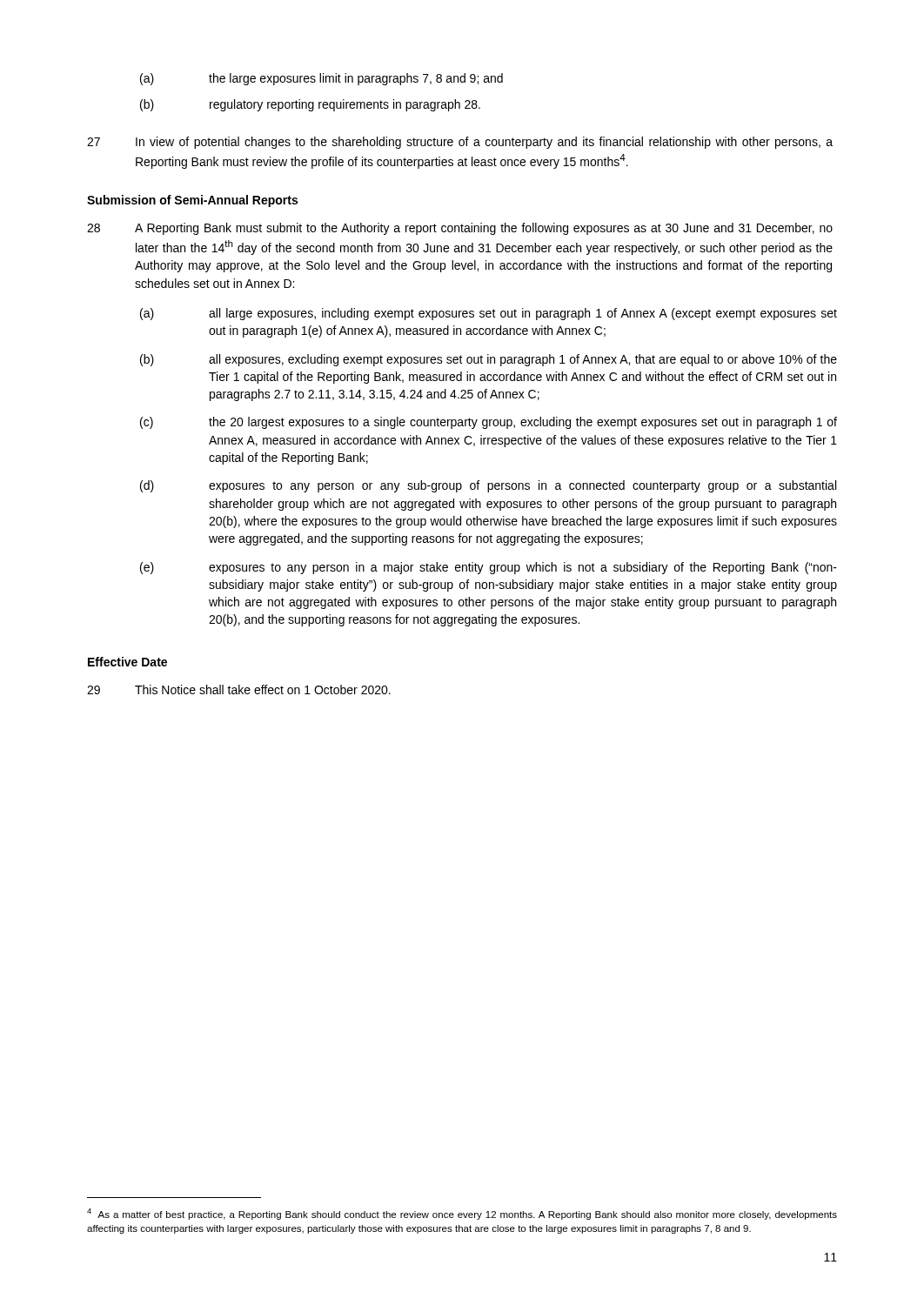Find the list item with the text "(d) exposures to any person"

462,512
